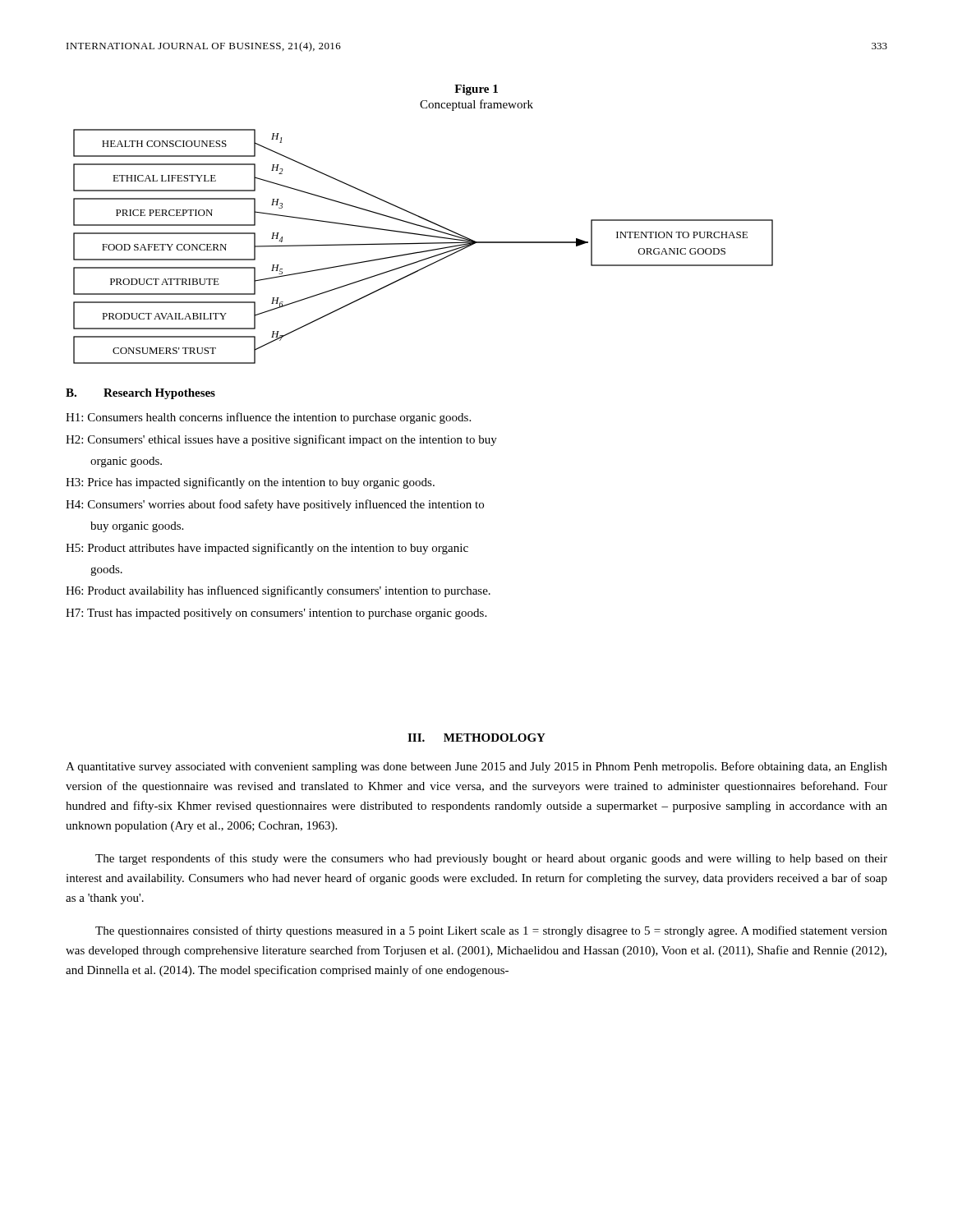Image resolution: width=953 pixels, height=1232 pixels.
Task: Navigate to the block starting "H1: Consumers health concerns influence the intention"
Action: [476, 417]
